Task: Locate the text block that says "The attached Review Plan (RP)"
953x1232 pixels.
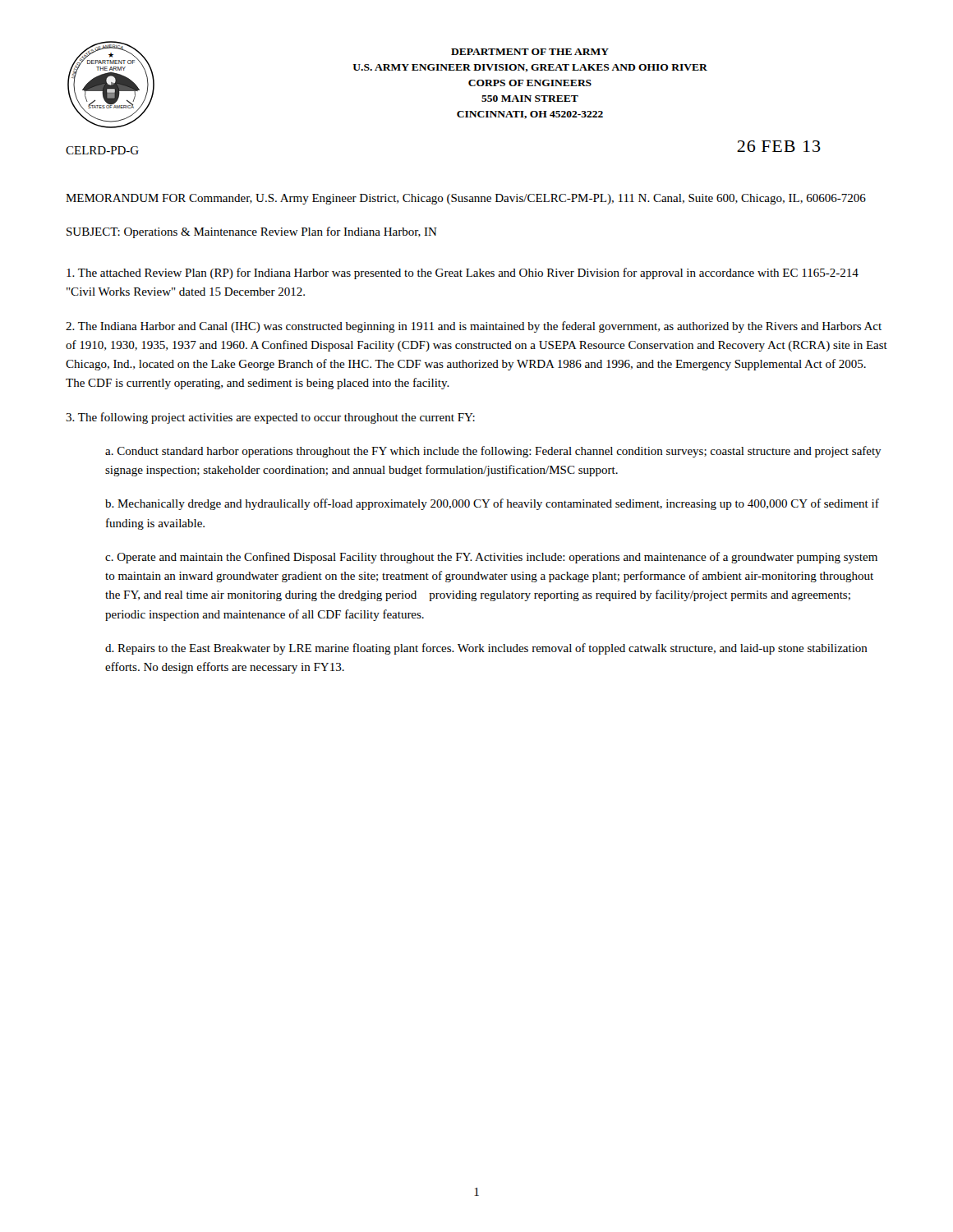Action: pyautogui.click(x=462, y=282)
